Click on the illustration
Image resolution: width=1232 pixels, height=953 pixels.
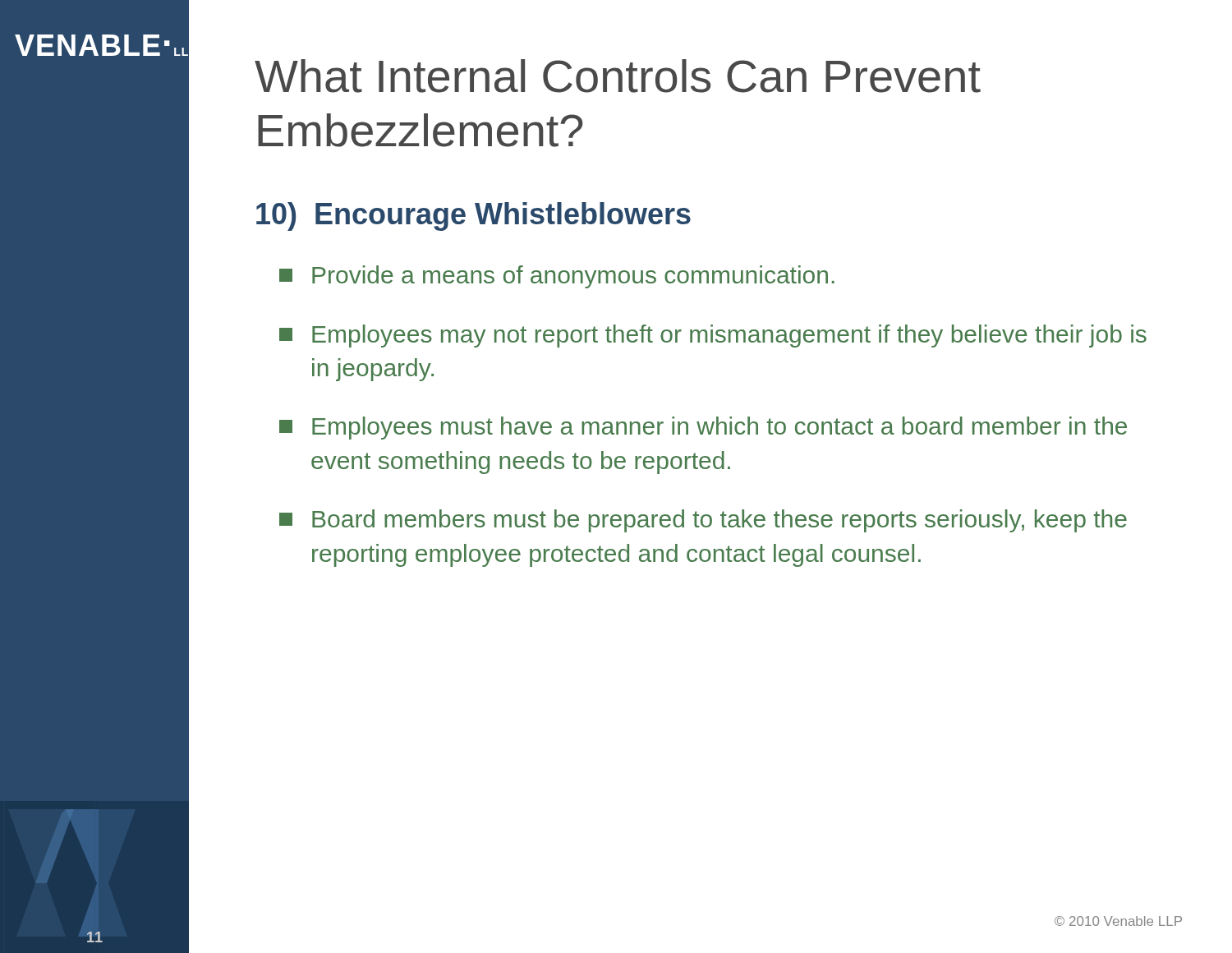coord(94,877)
